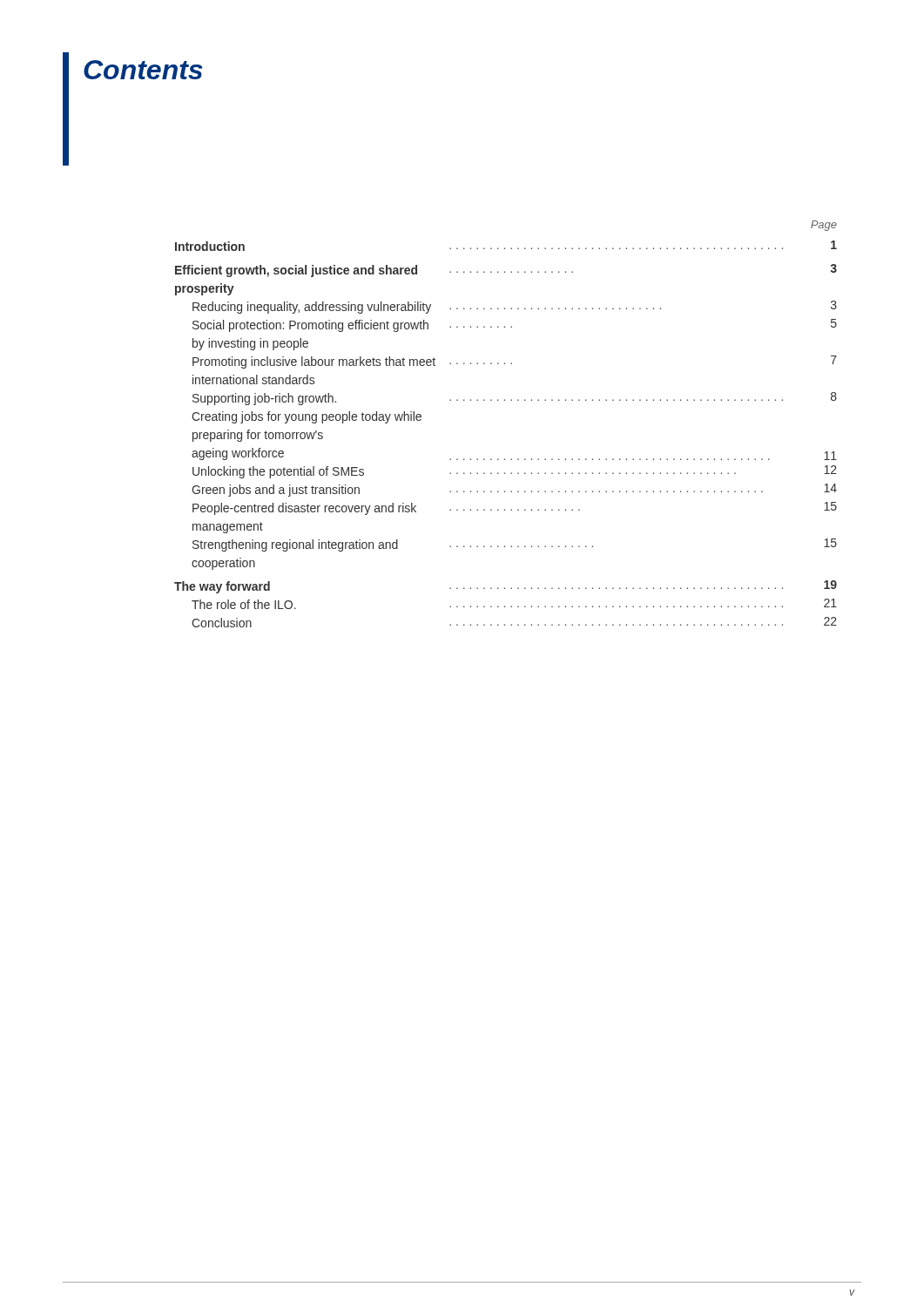This screenshot has height=1307, width=924.
Task: Click the title
Action: click(143, 70)
